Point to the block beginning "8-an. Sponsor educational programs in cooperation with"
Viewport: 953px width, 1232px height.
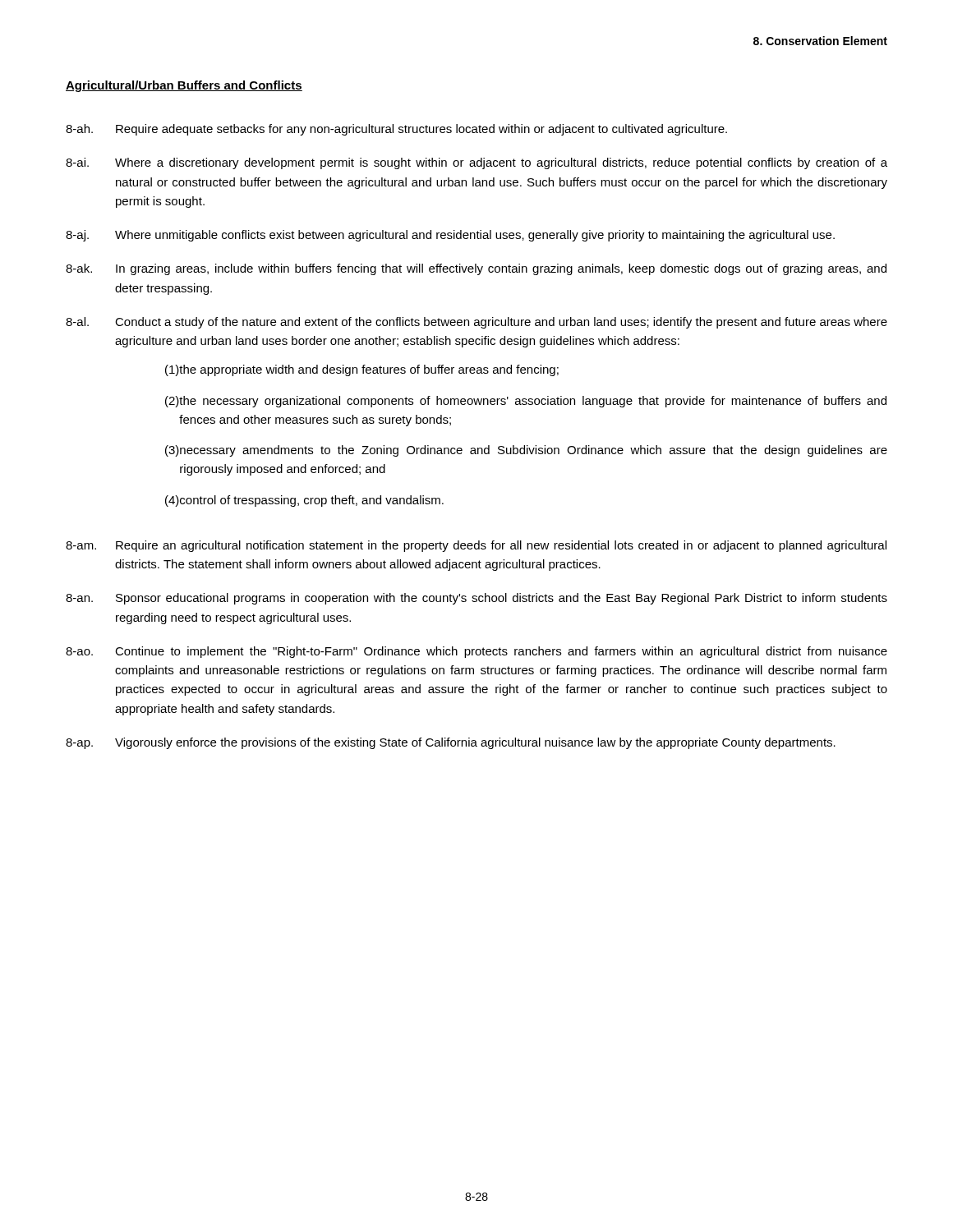(x=476, y=607)
